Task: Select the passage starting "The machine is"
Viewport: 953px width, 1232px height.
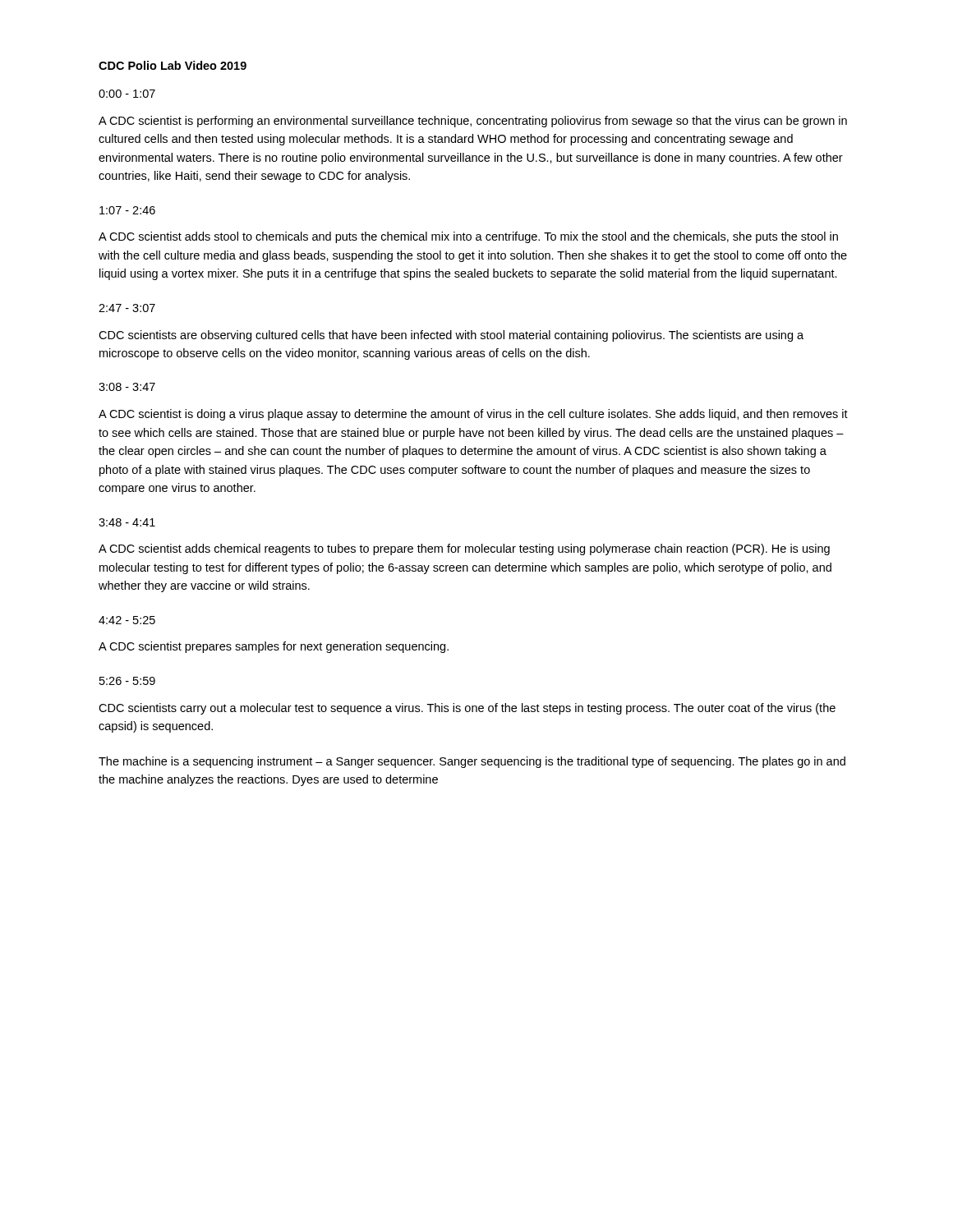Action: tap(472, 770)
